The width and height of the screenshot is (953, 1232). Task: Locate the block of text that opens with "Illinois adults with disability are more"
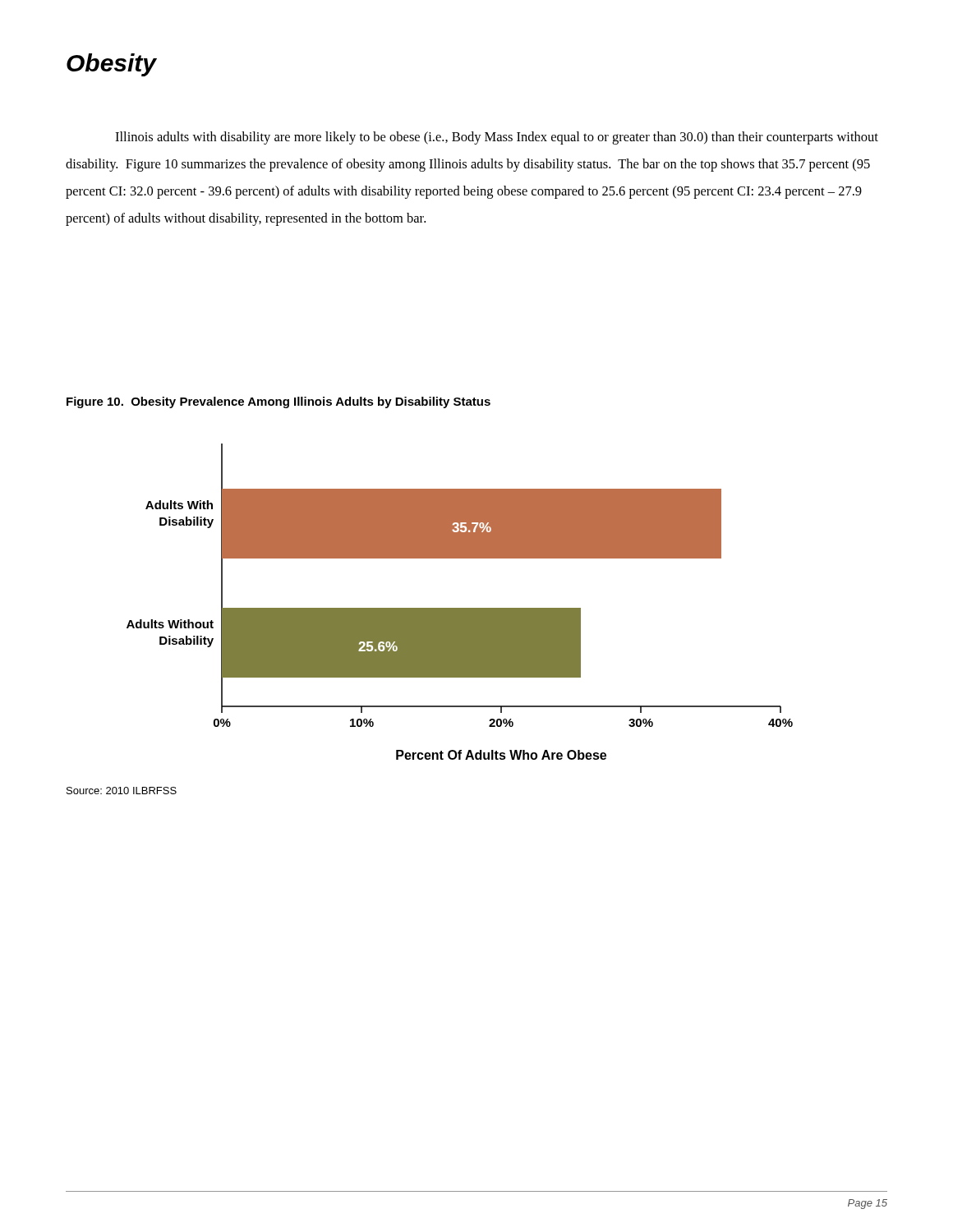coord(476,177)
